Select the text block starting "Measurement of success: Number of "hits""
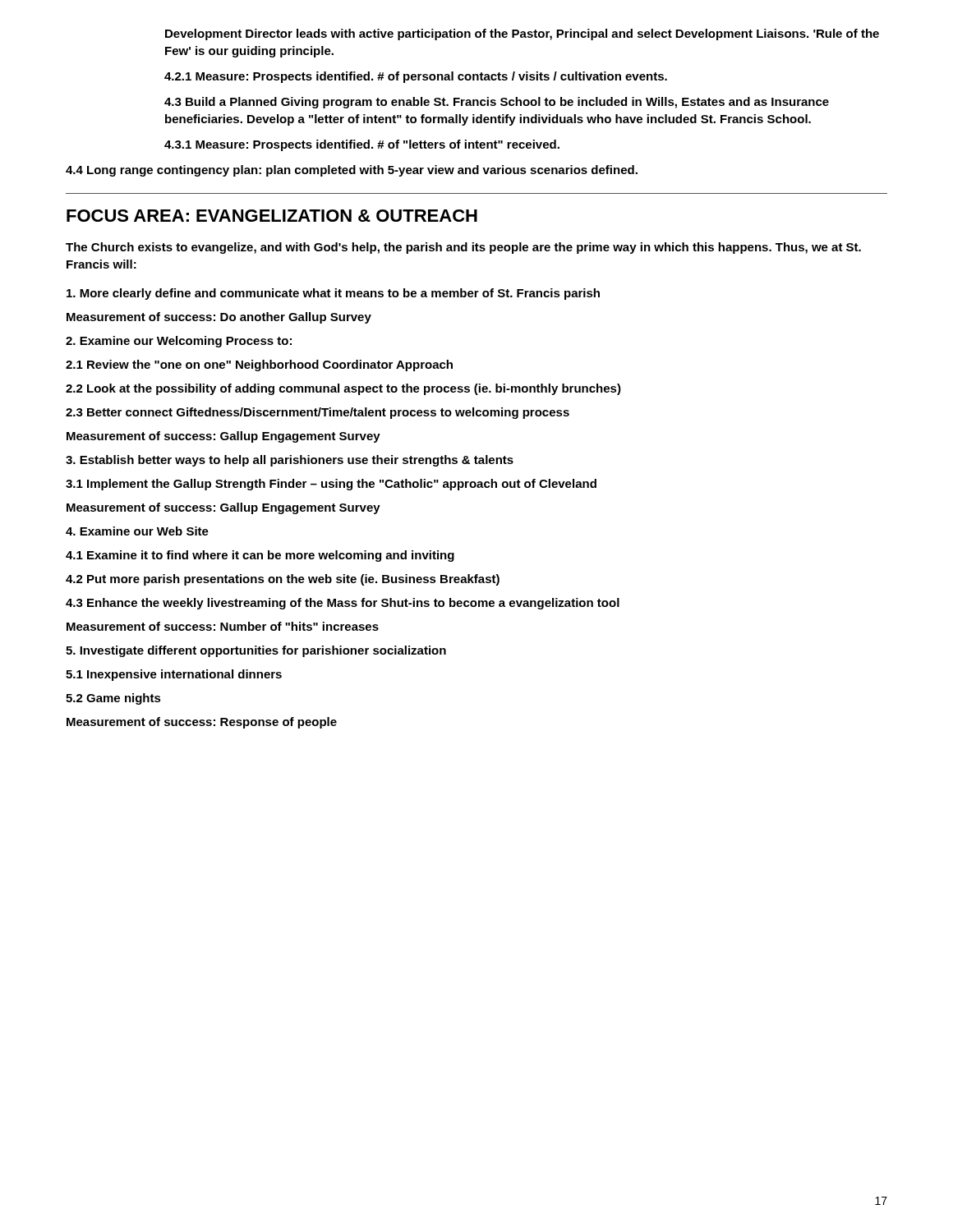This screenshot has height=1232, width=953. point(222,626)
